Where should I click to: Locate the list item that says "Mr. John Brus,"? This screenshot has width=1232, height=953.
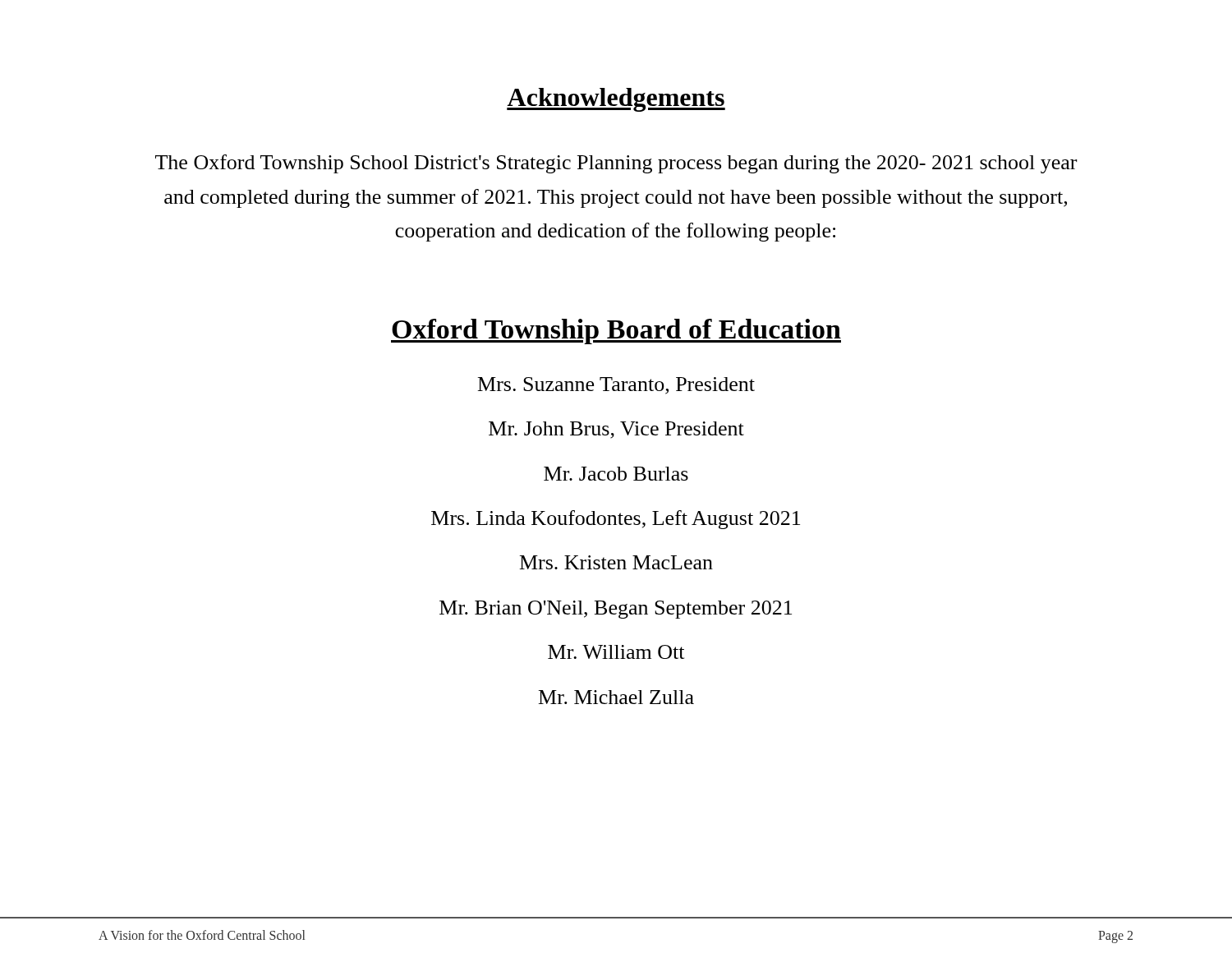(x=616, y=429)
